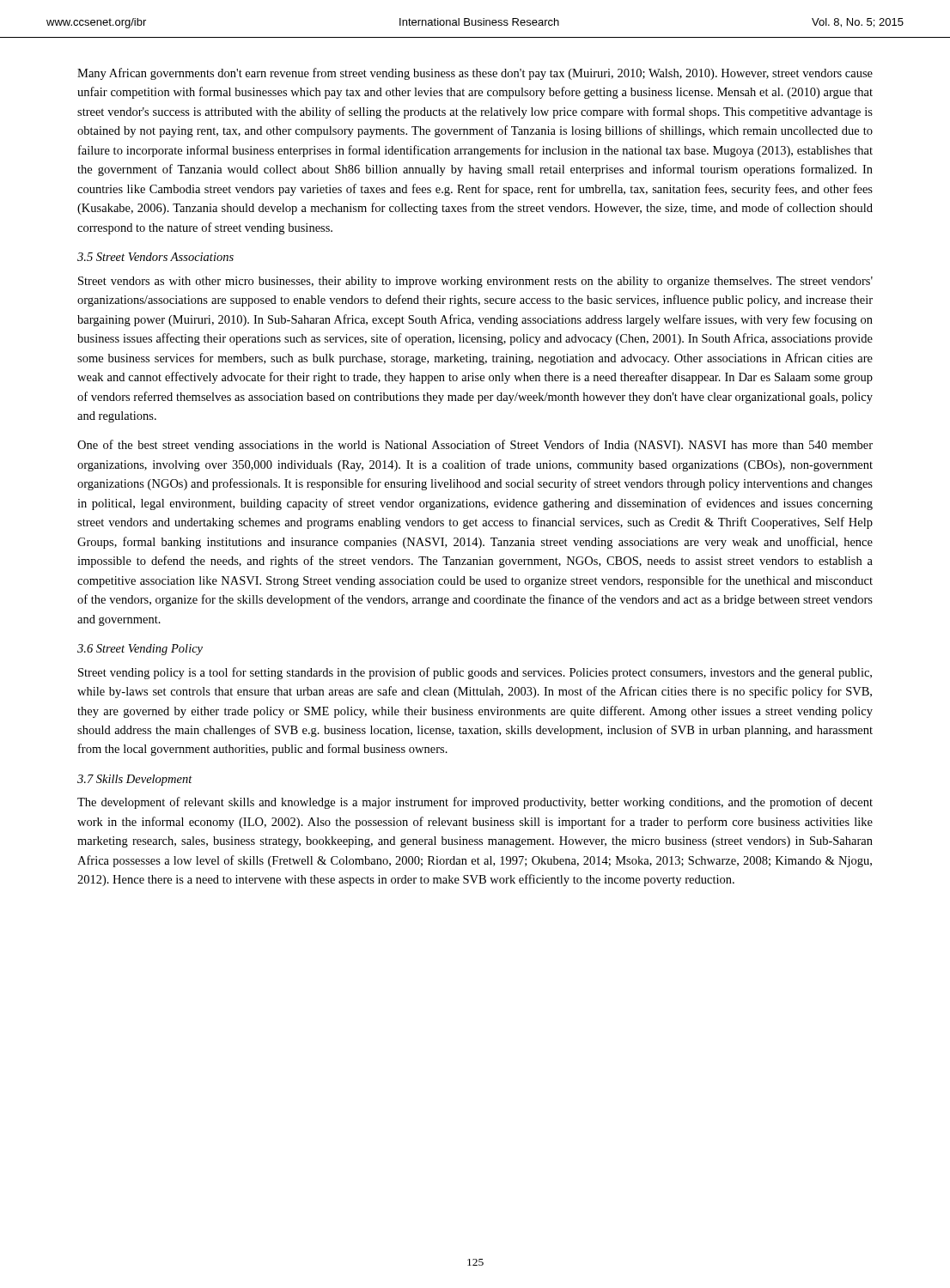The height and width of the screenshot is (1288, 950).
Task: Point to the text block starting "3.5 Street Vendors Associations"
Action: click(156, 257)
